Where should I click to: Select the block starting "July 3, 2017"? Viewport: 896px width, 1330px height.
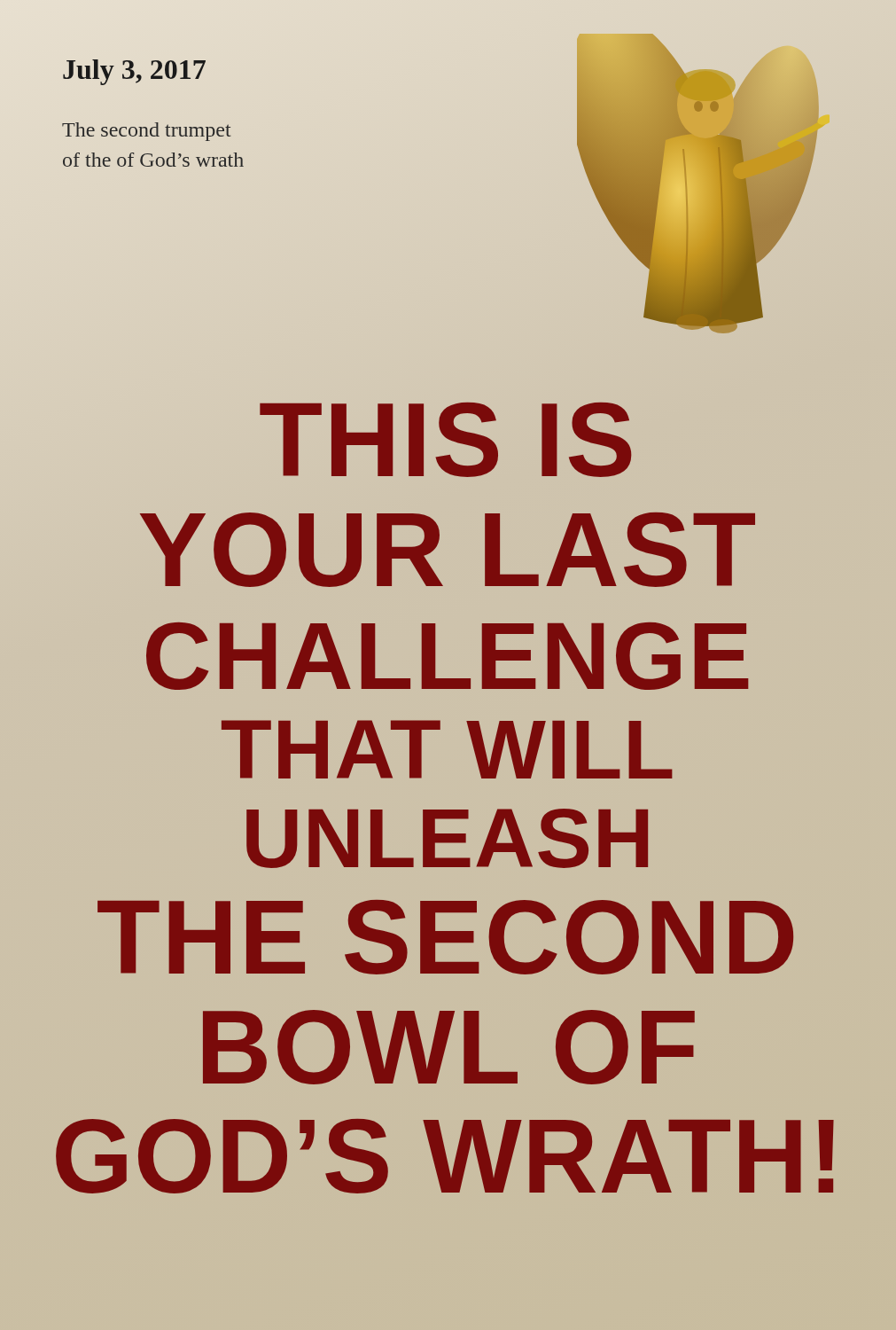click(x=134, y=69)
